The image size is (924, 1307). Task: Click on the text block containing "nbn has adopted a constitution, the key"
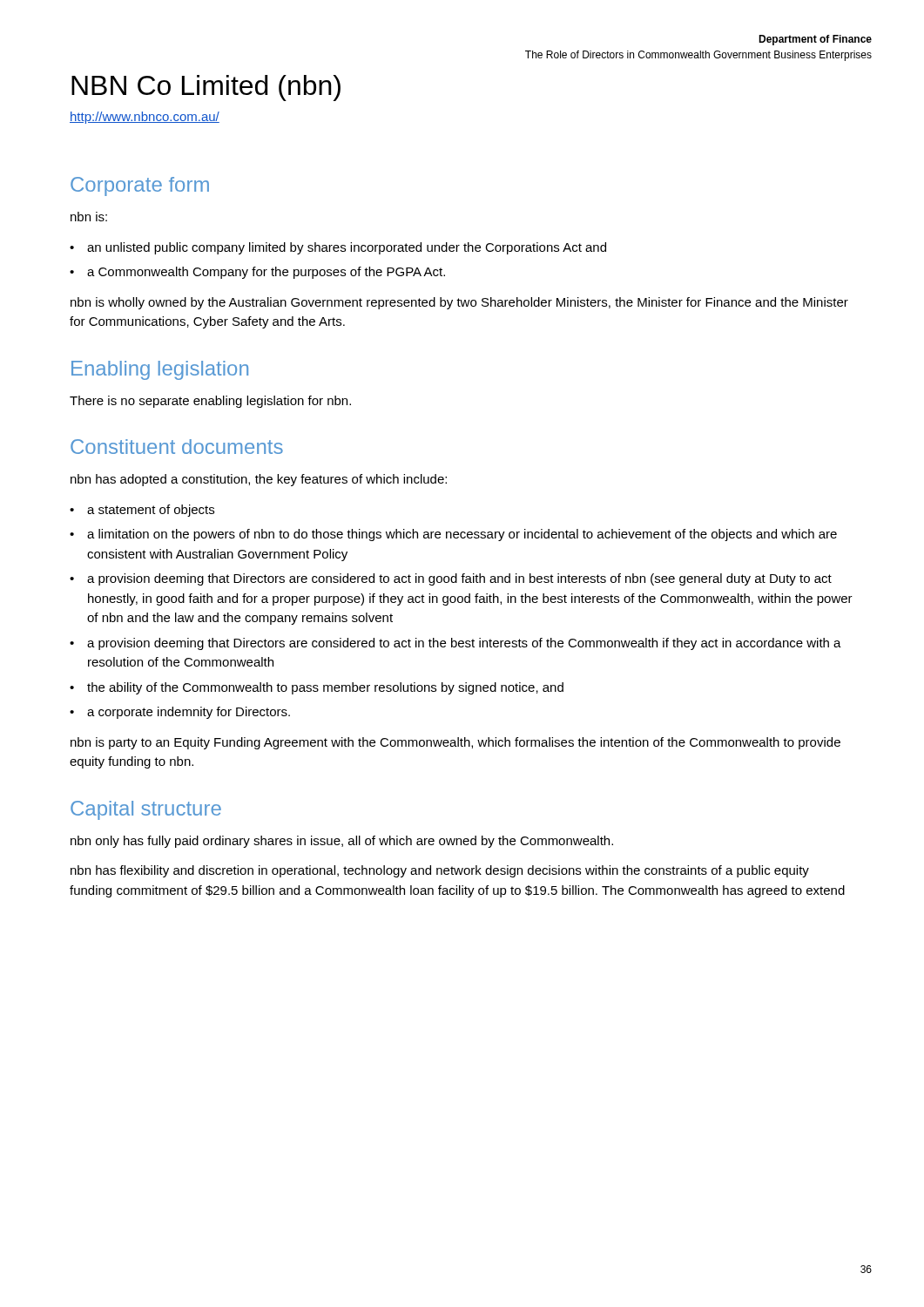point(259,479)
